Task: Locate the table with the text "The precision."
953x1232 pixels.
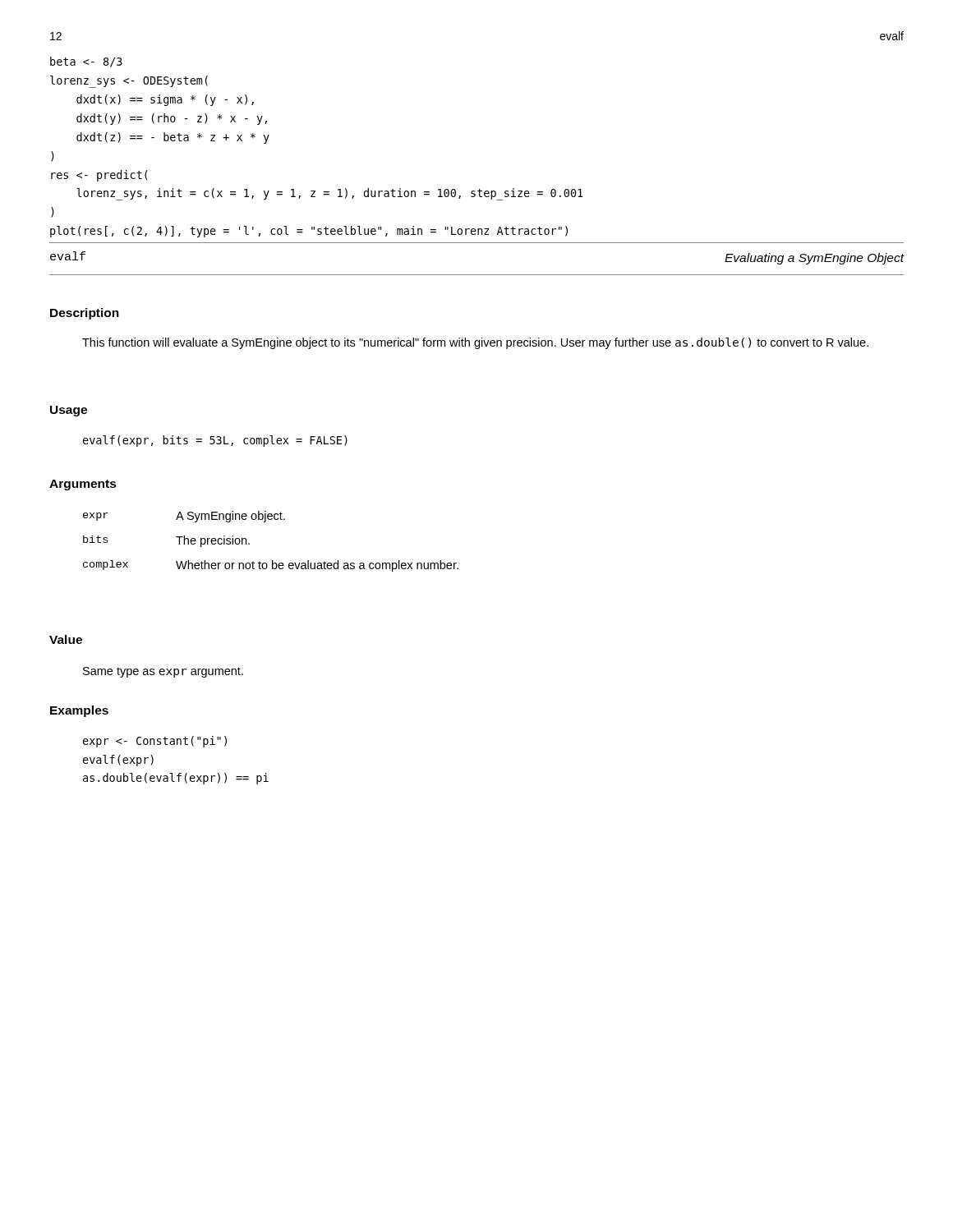Action: pos(476,540)
